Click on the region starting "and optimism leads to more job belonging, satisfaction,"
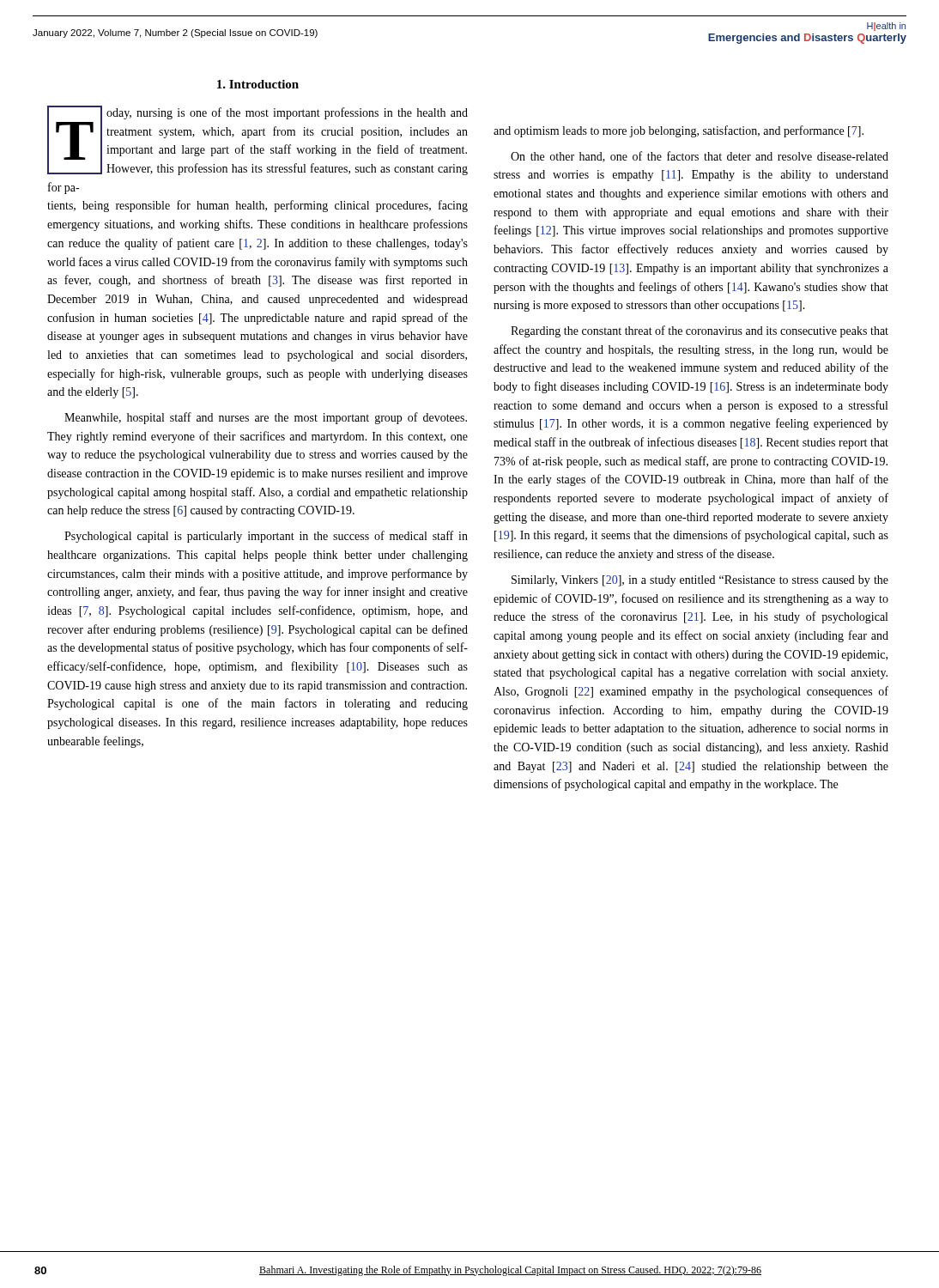 click(x=679, y=131)
